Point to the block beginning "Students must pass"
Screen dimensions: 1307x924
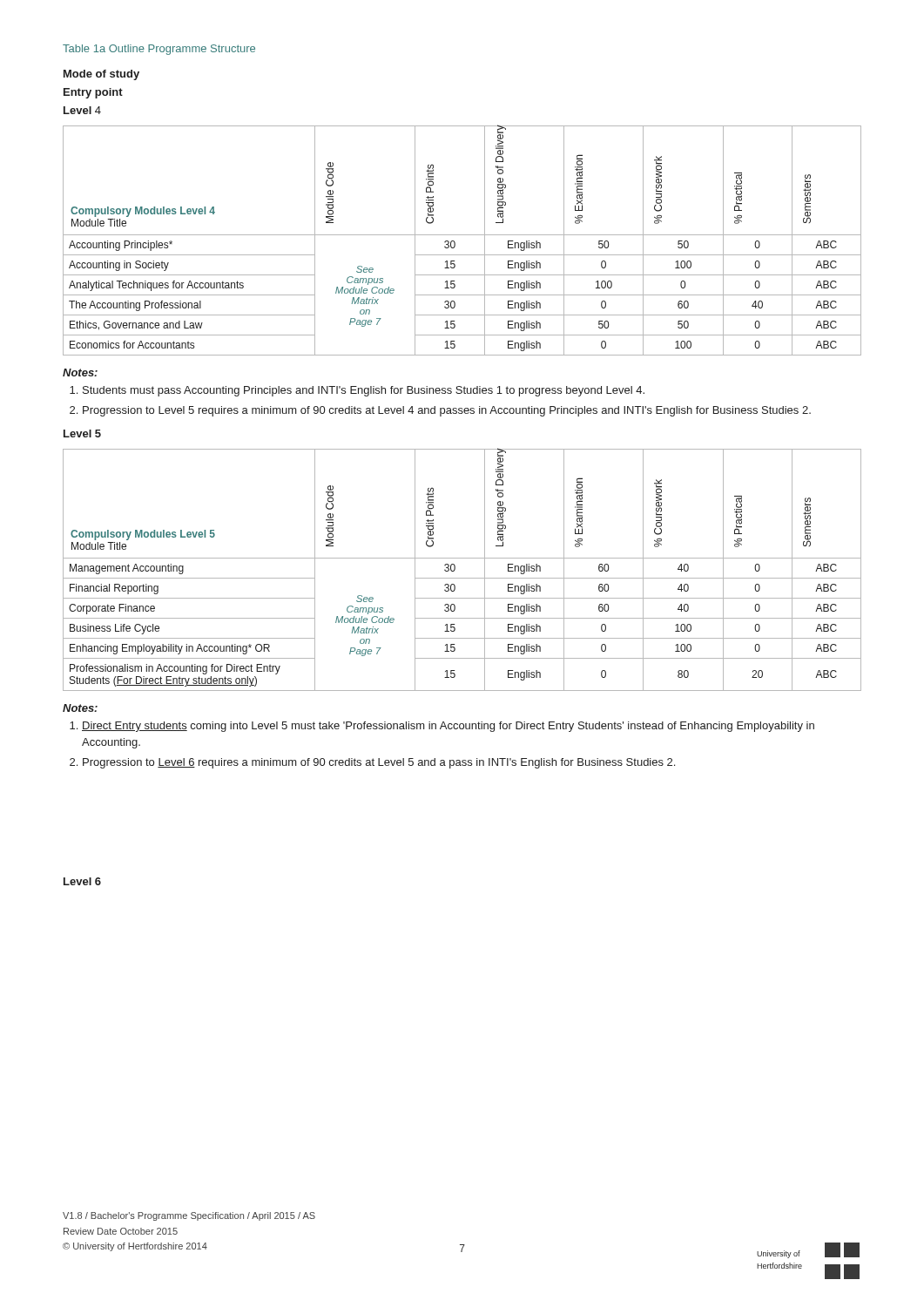pos(364,390)
